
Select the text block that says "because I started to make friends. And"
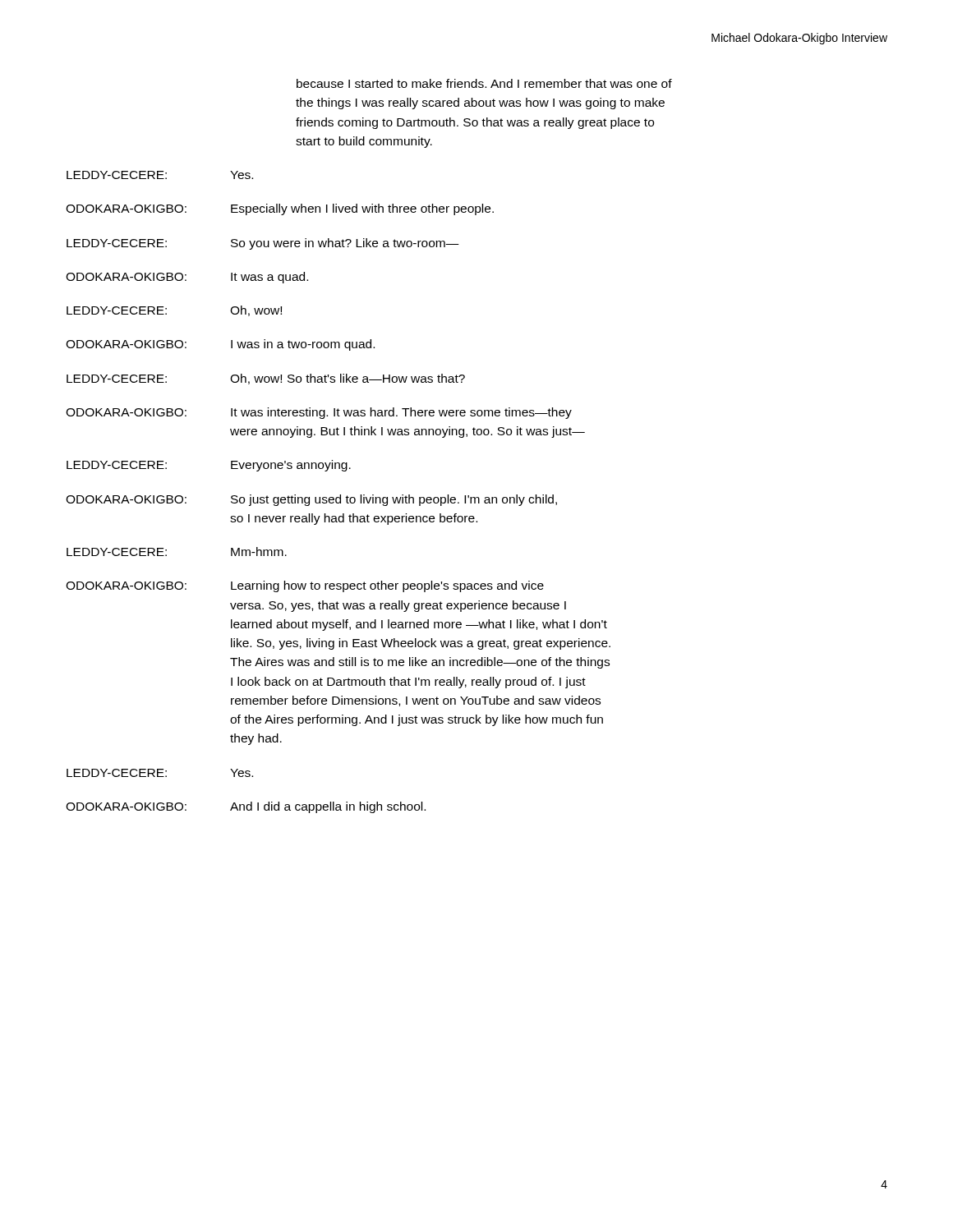[484, 112]
